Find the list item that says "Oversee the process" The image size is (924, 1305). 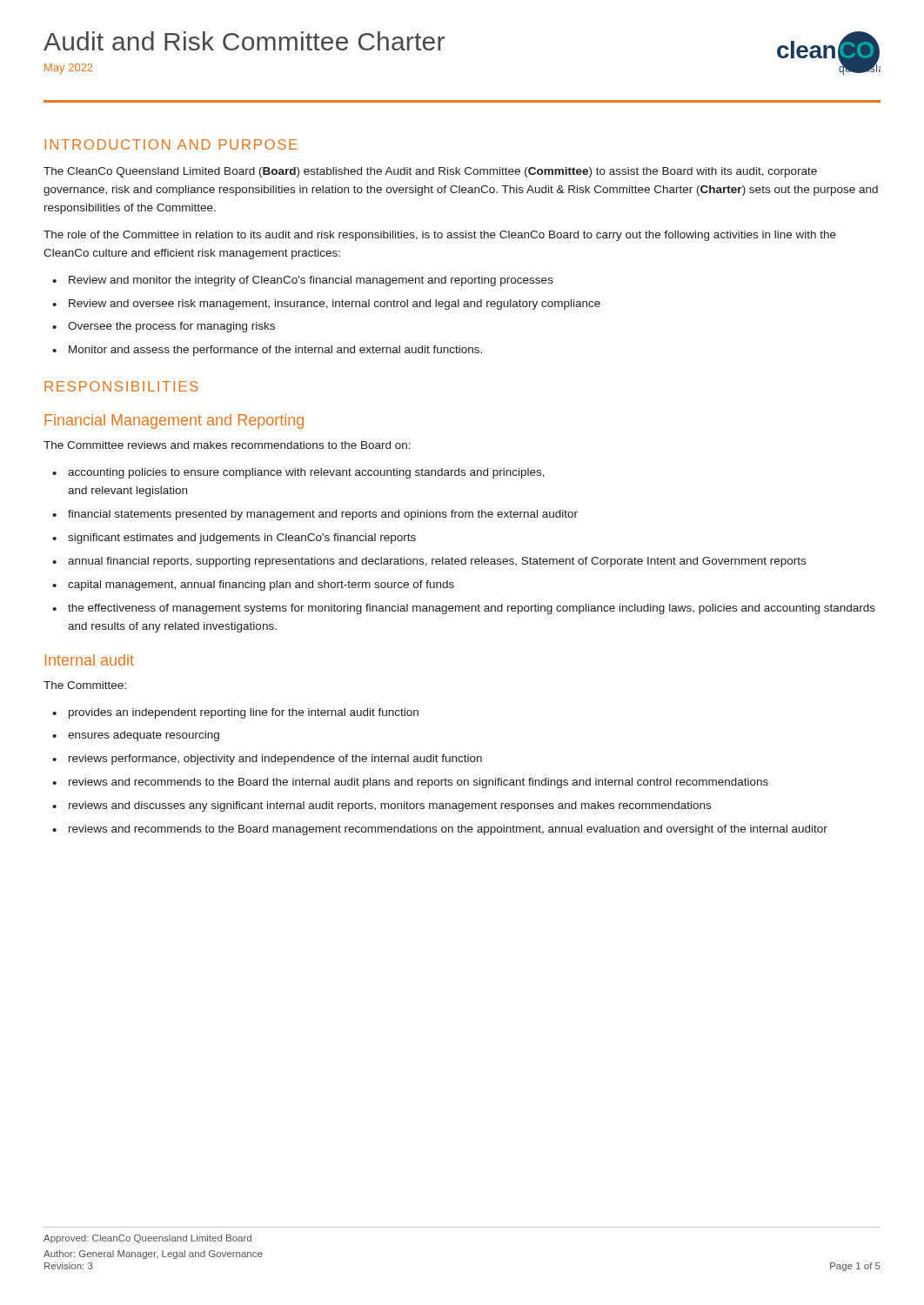[172, 326]
